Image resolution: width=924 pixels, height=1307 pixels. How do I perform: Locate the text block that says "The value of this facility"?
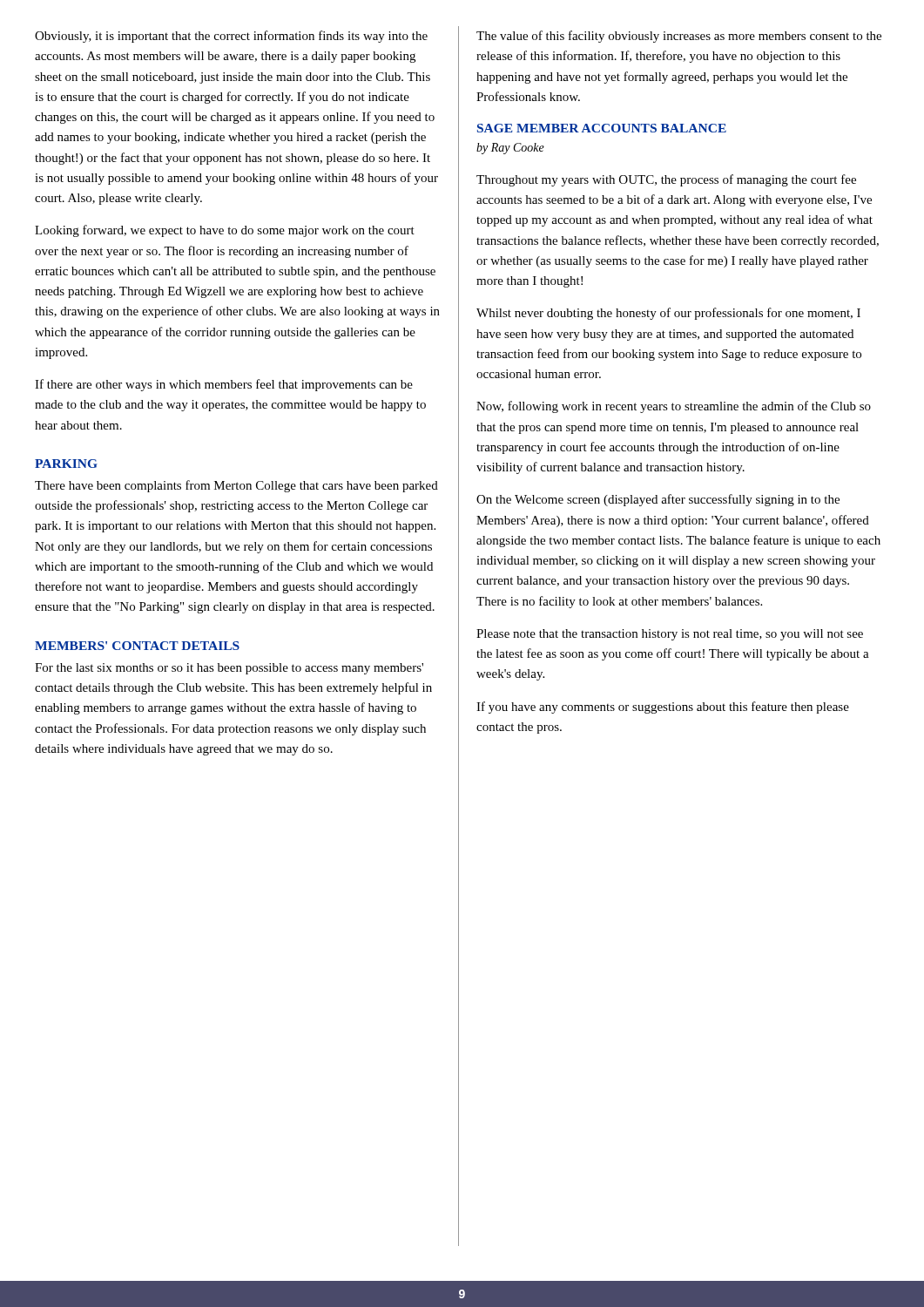pyautogui.click(x=679, y=67)
